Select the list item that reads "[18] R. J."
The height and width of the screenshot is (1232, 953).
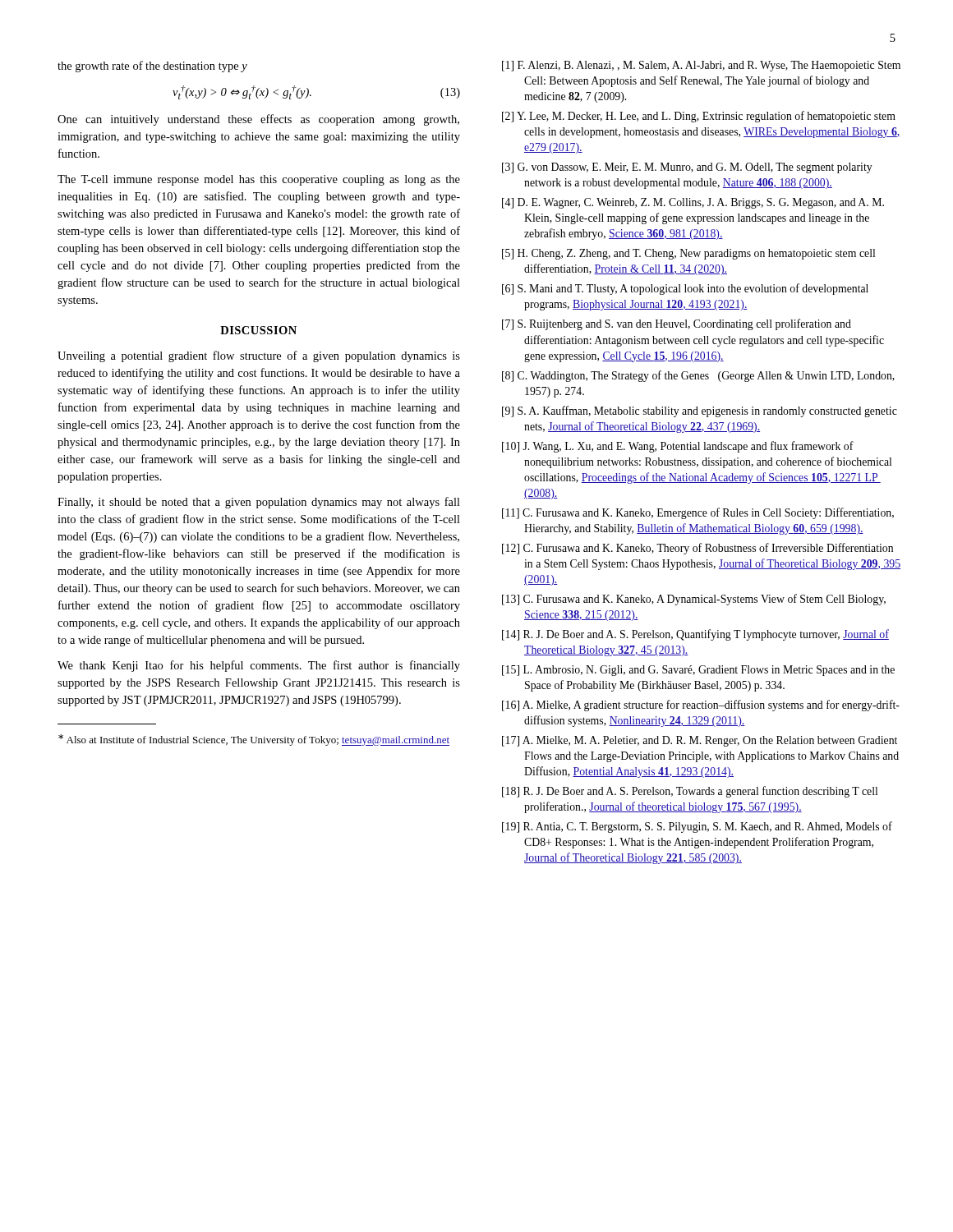click(x=690, y=799)
